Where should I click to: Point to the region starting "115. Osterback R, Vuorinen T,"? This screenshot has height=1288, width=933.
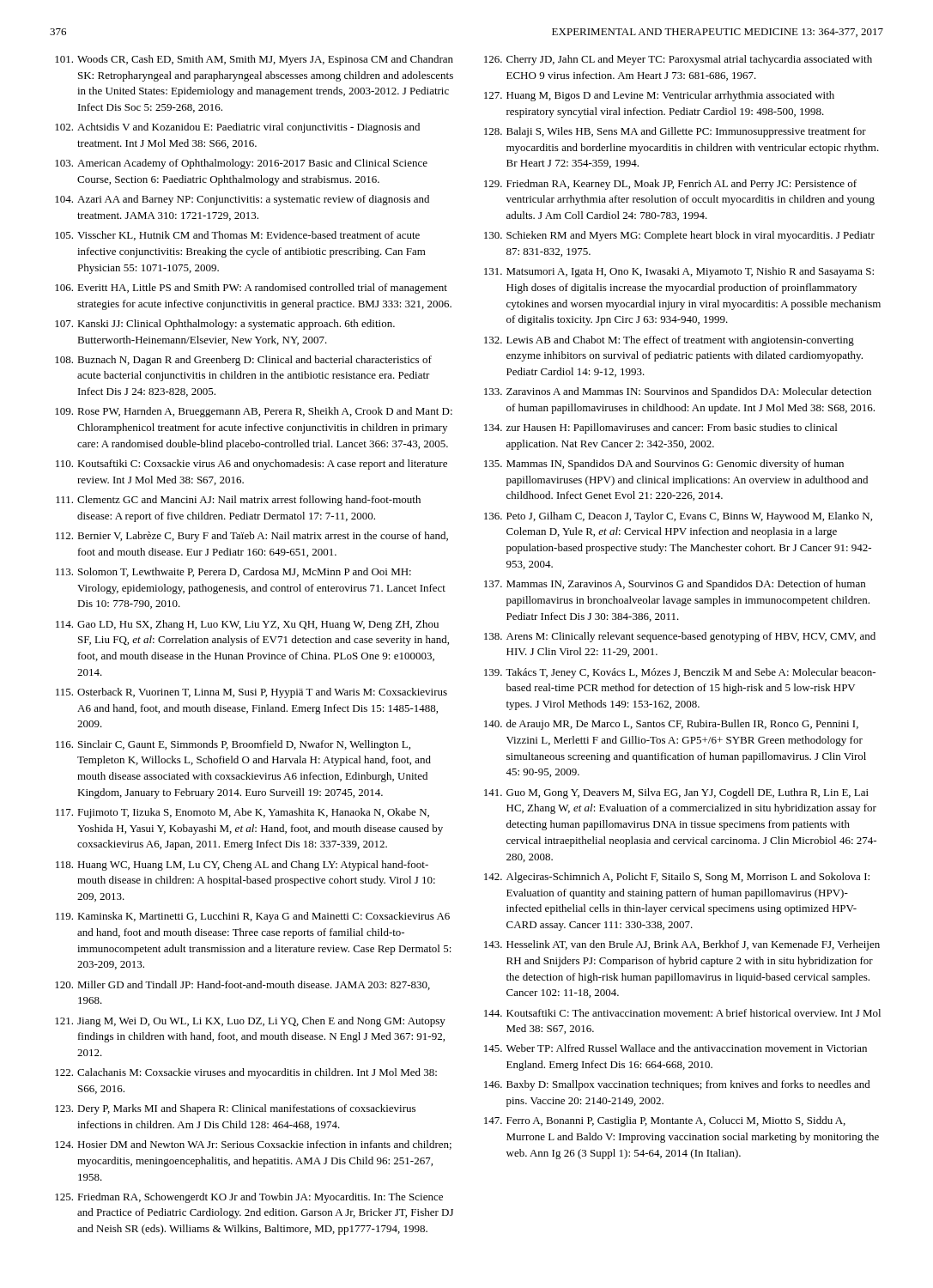pyautogui.click(x=252, y=708)
